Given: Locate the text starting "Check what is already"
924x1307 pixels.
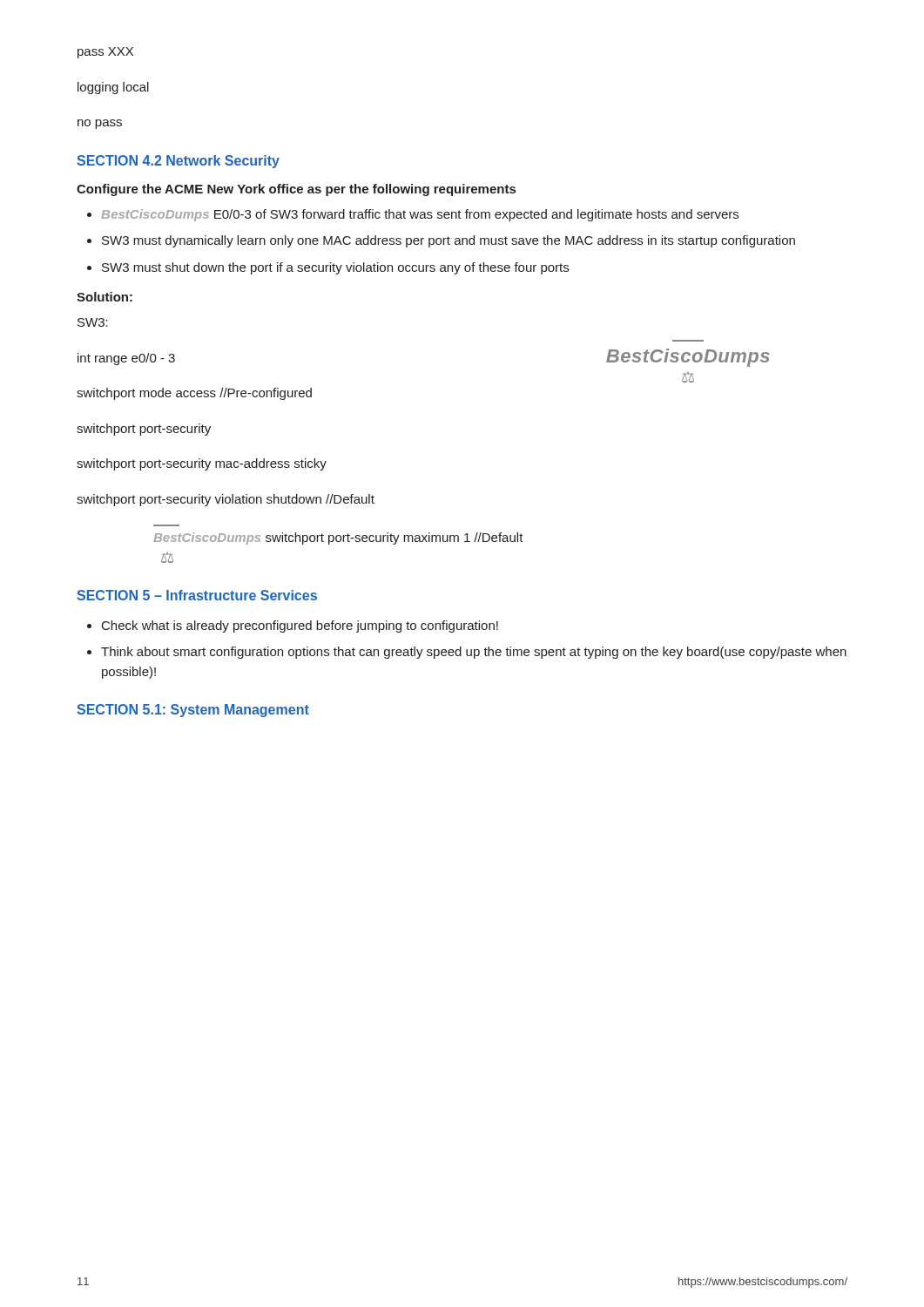Looking at the screenshot, I should 300,625.
